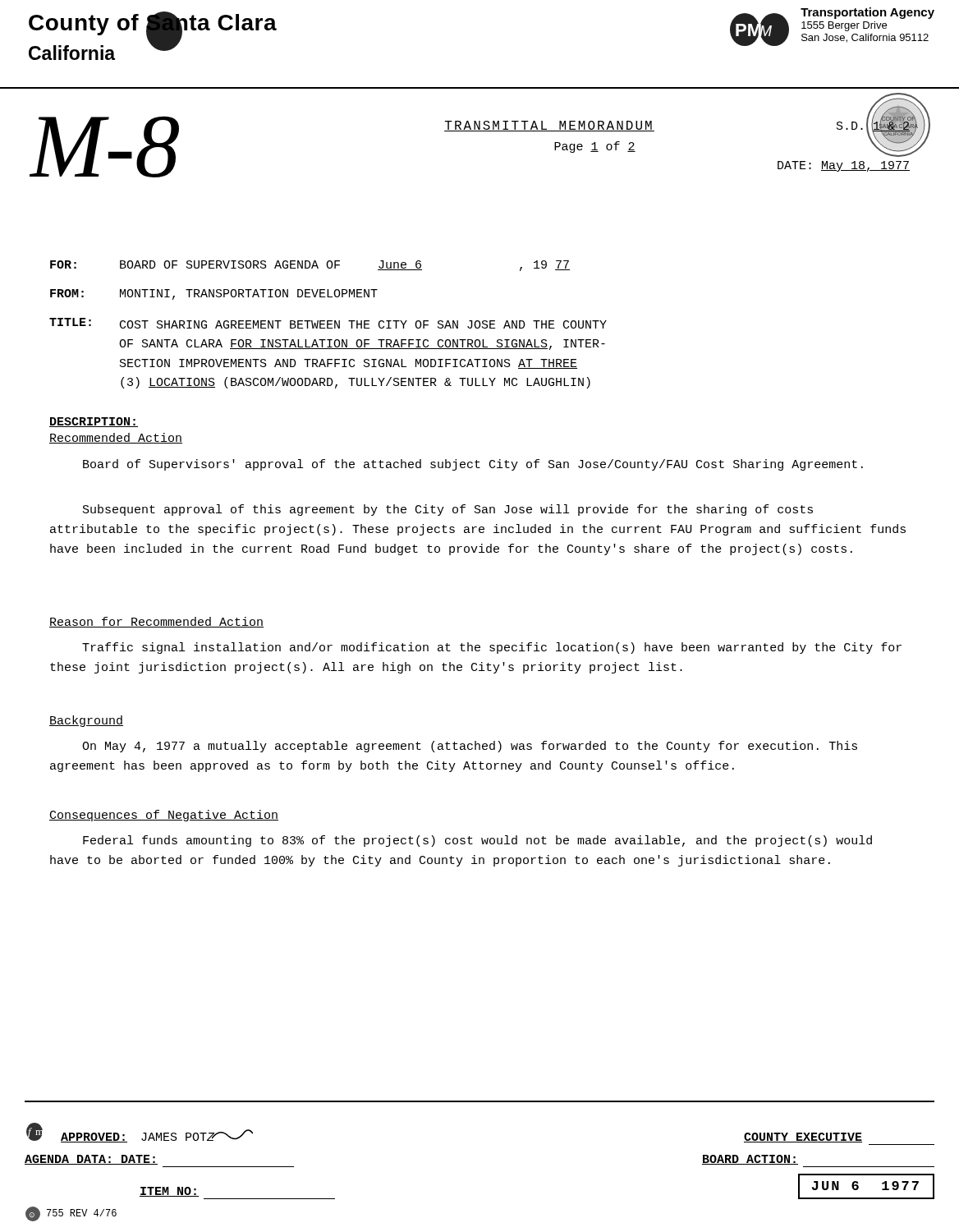This screenshot has width=959, height=1232.
Task: Find the text block that reads "Traffic signal installation and/or modification at the"
Action: click(476, 658)
